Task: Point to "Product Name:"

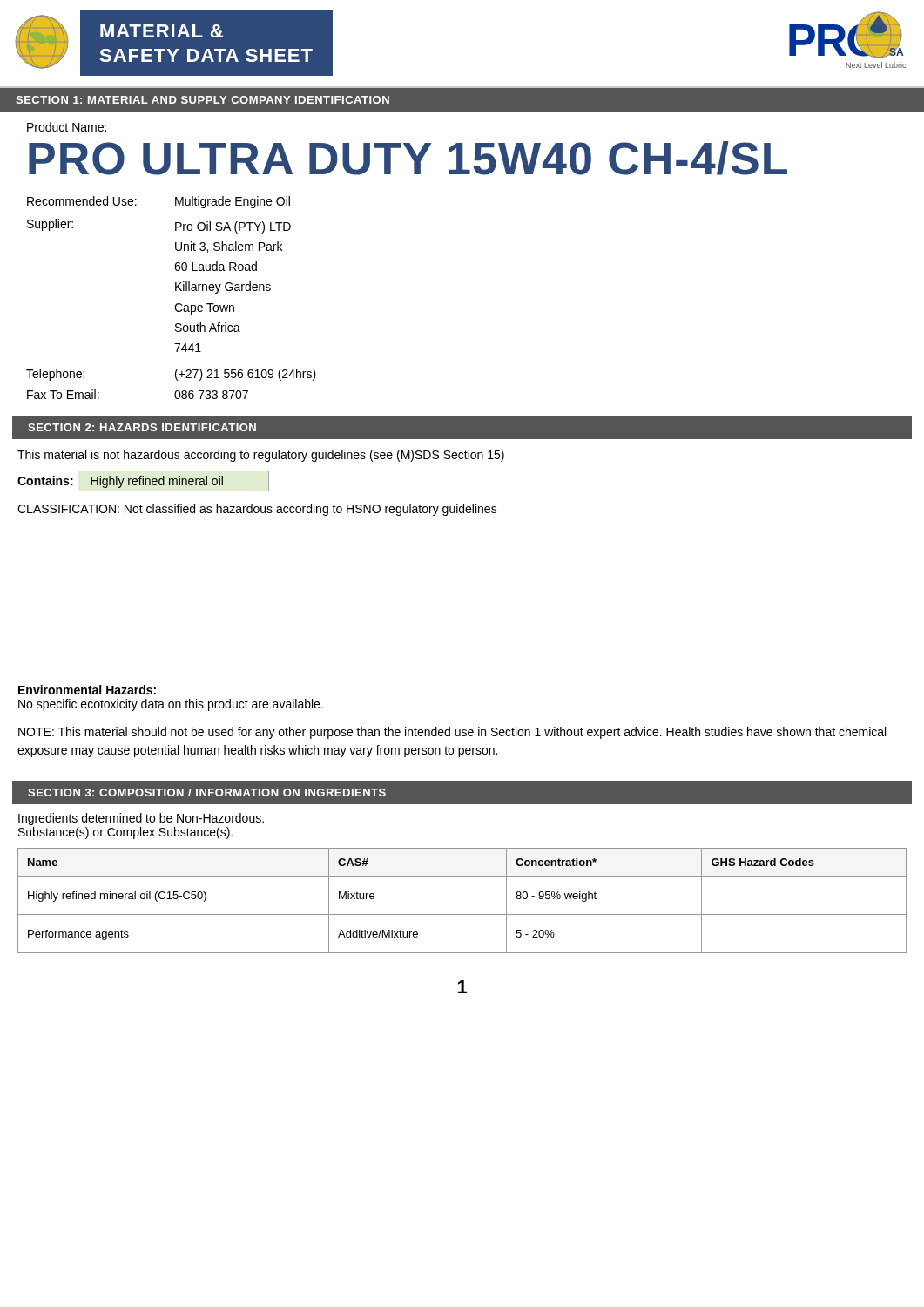Action: pyautogui.click(x=67, y=127)
